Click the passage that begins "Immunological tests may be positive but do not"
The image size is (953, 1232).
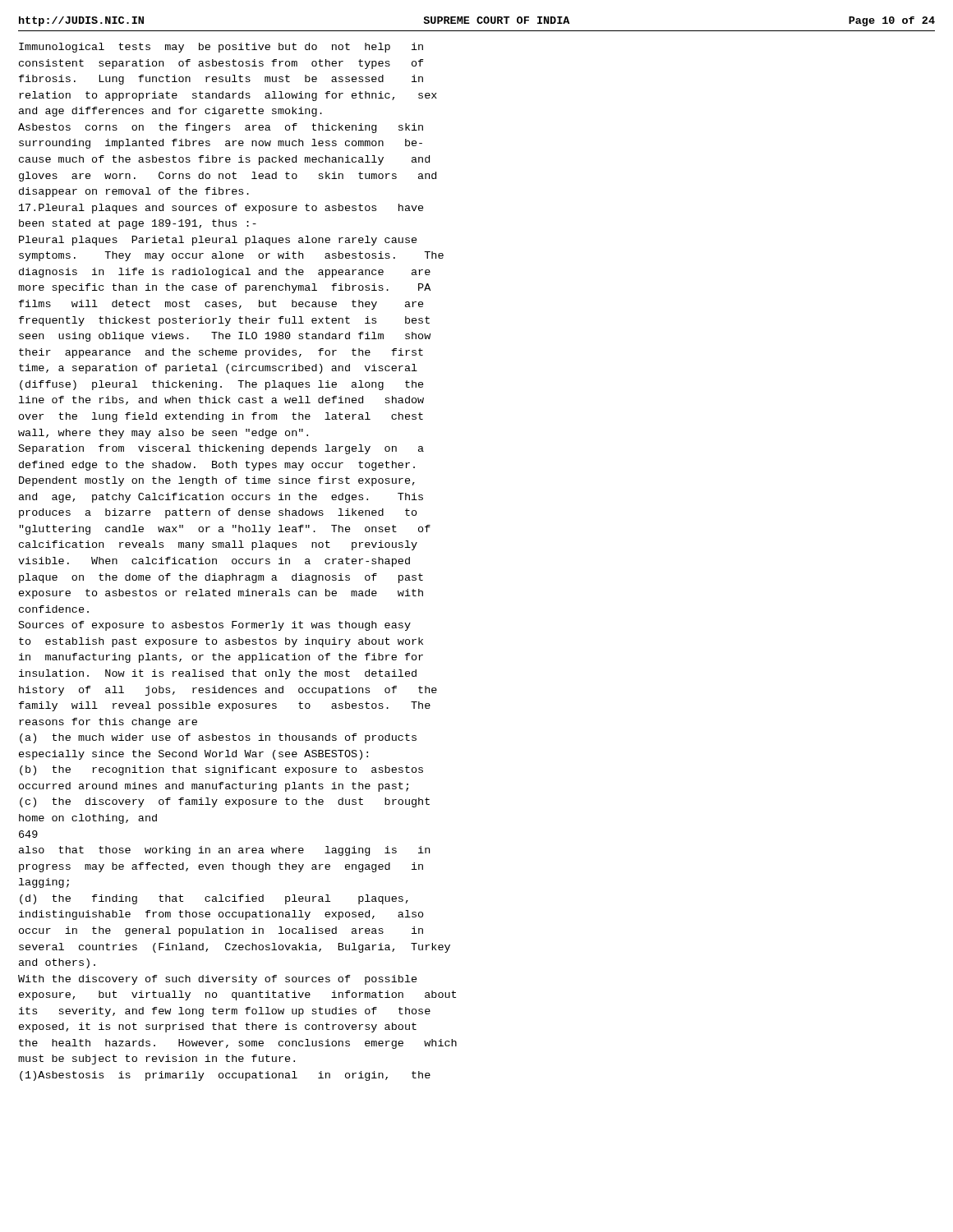click(238, 561)
